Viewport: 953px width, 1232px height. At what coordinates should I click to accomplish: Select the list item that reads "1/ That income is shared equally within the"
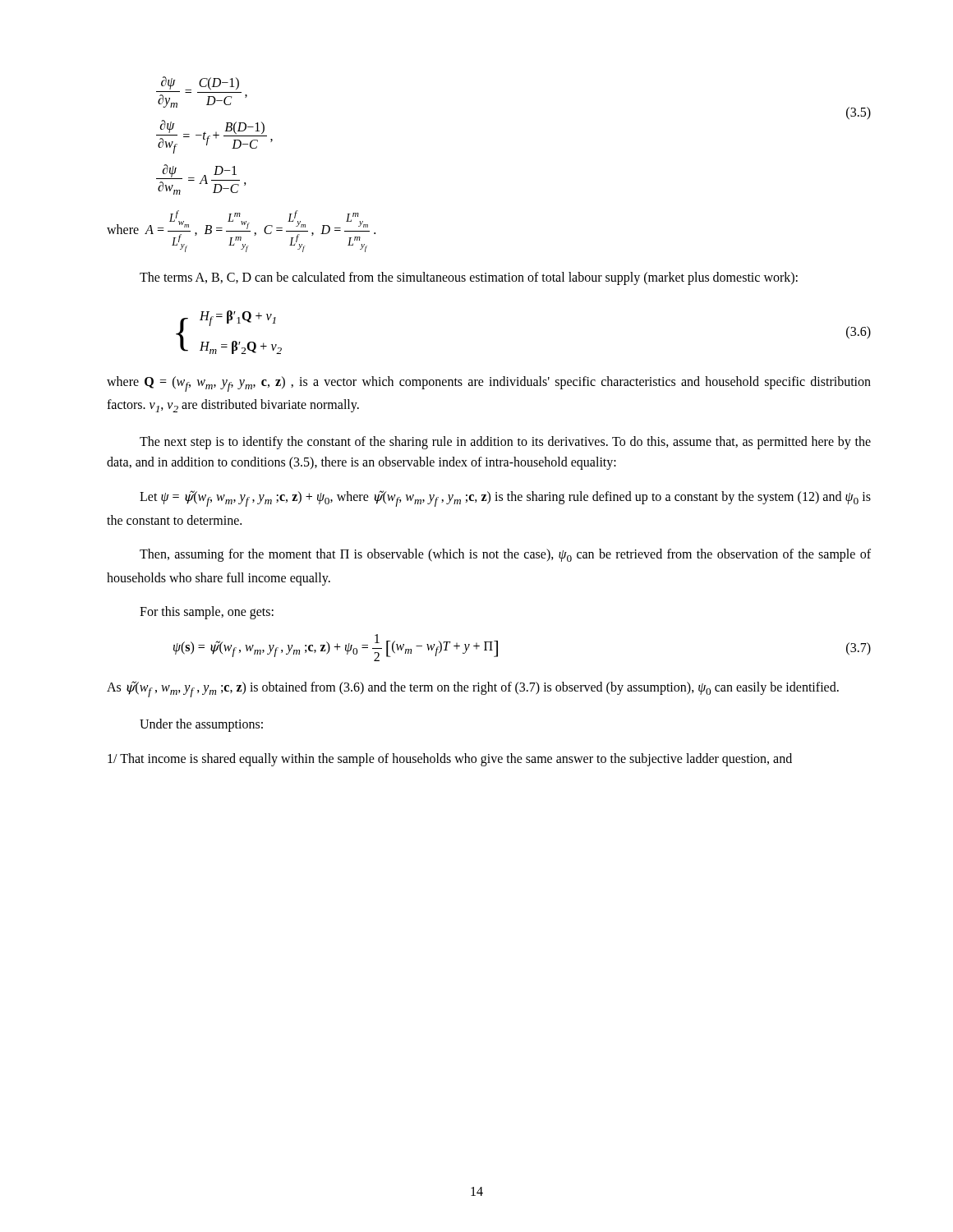pos(449,758)
